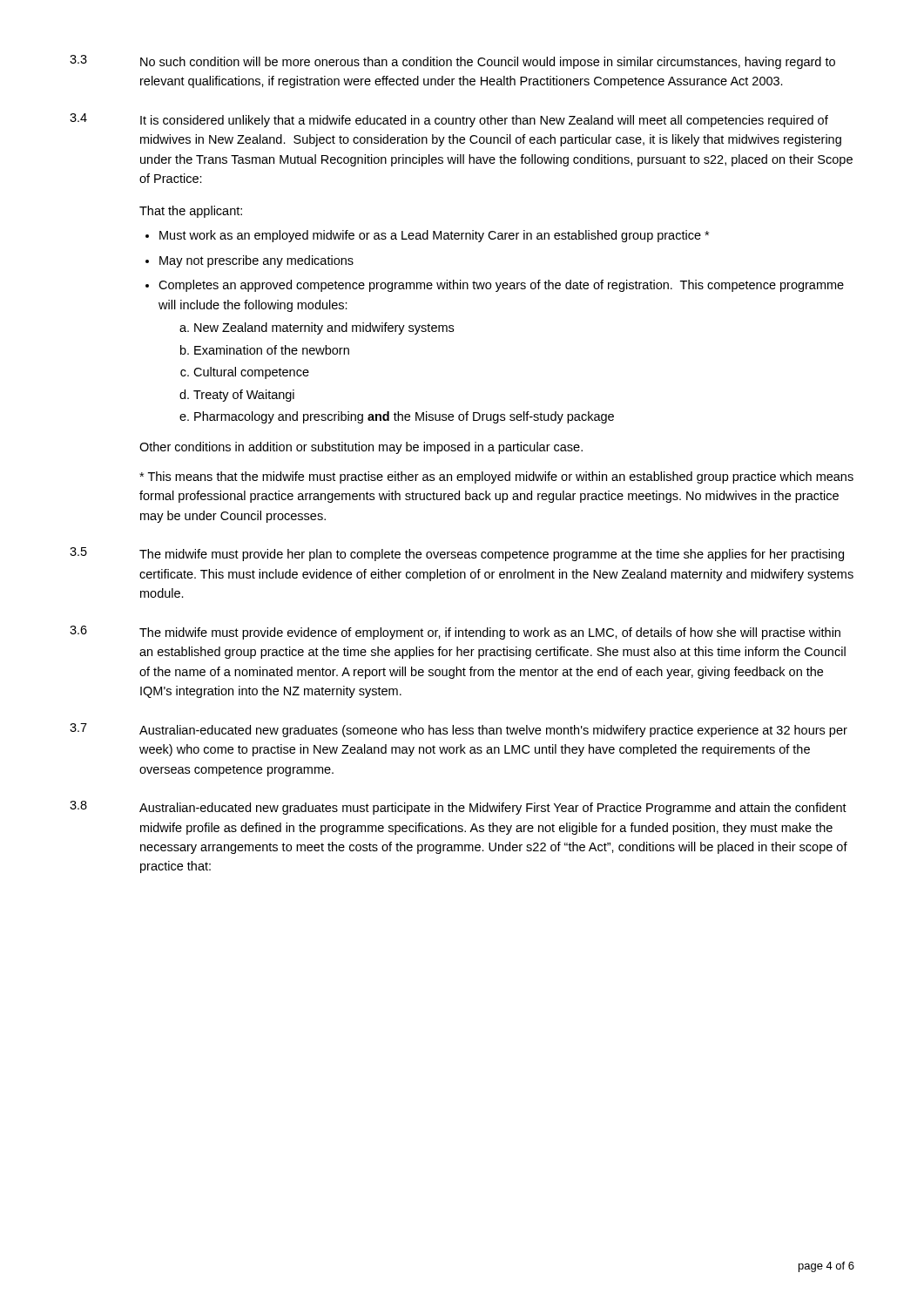Screen dimensions: 1307x924
Task: Navigate to the element starting "Other conditions in"
Action: 362,447
